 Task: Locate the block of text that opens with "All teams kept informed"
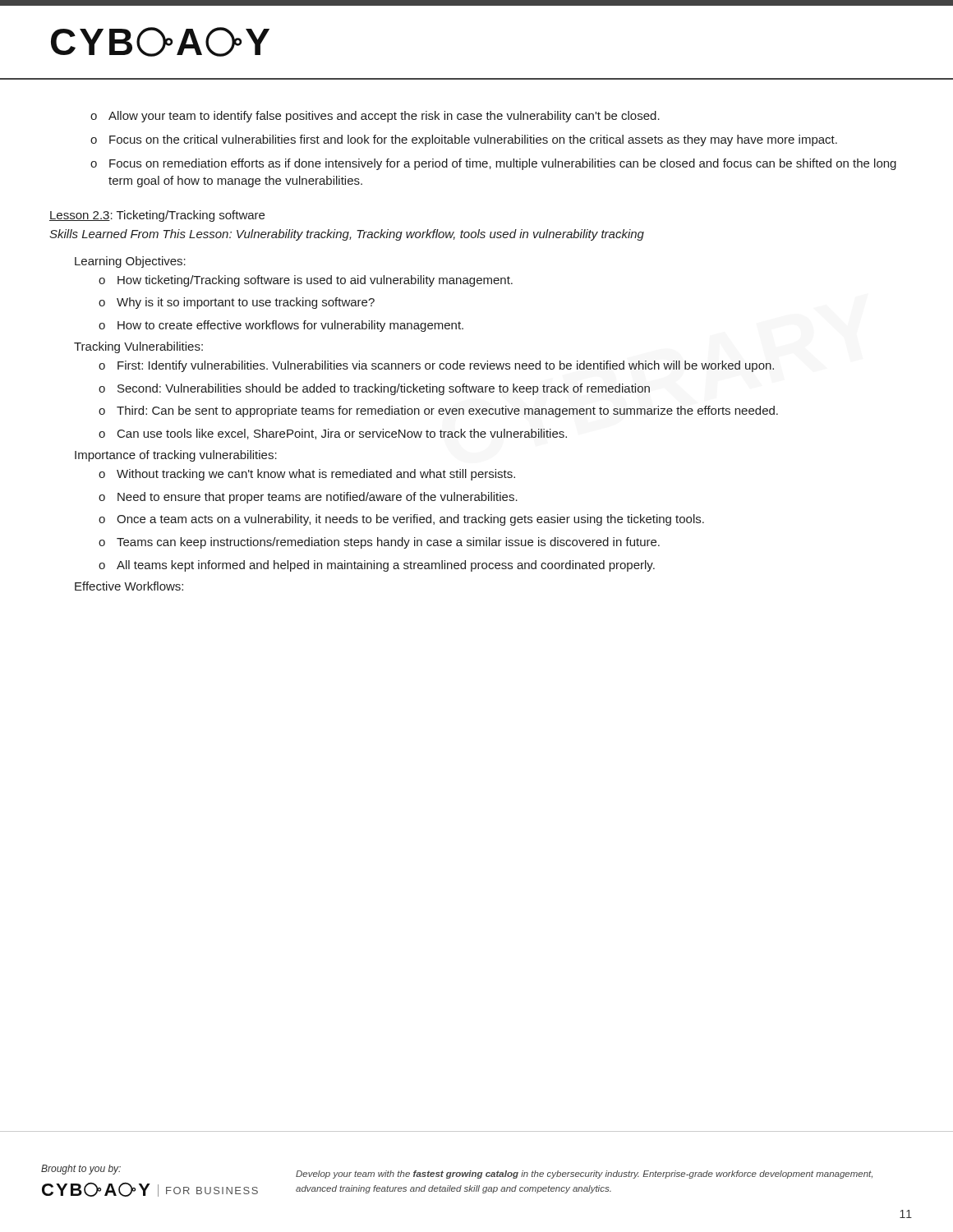click(x=501, y=565)
